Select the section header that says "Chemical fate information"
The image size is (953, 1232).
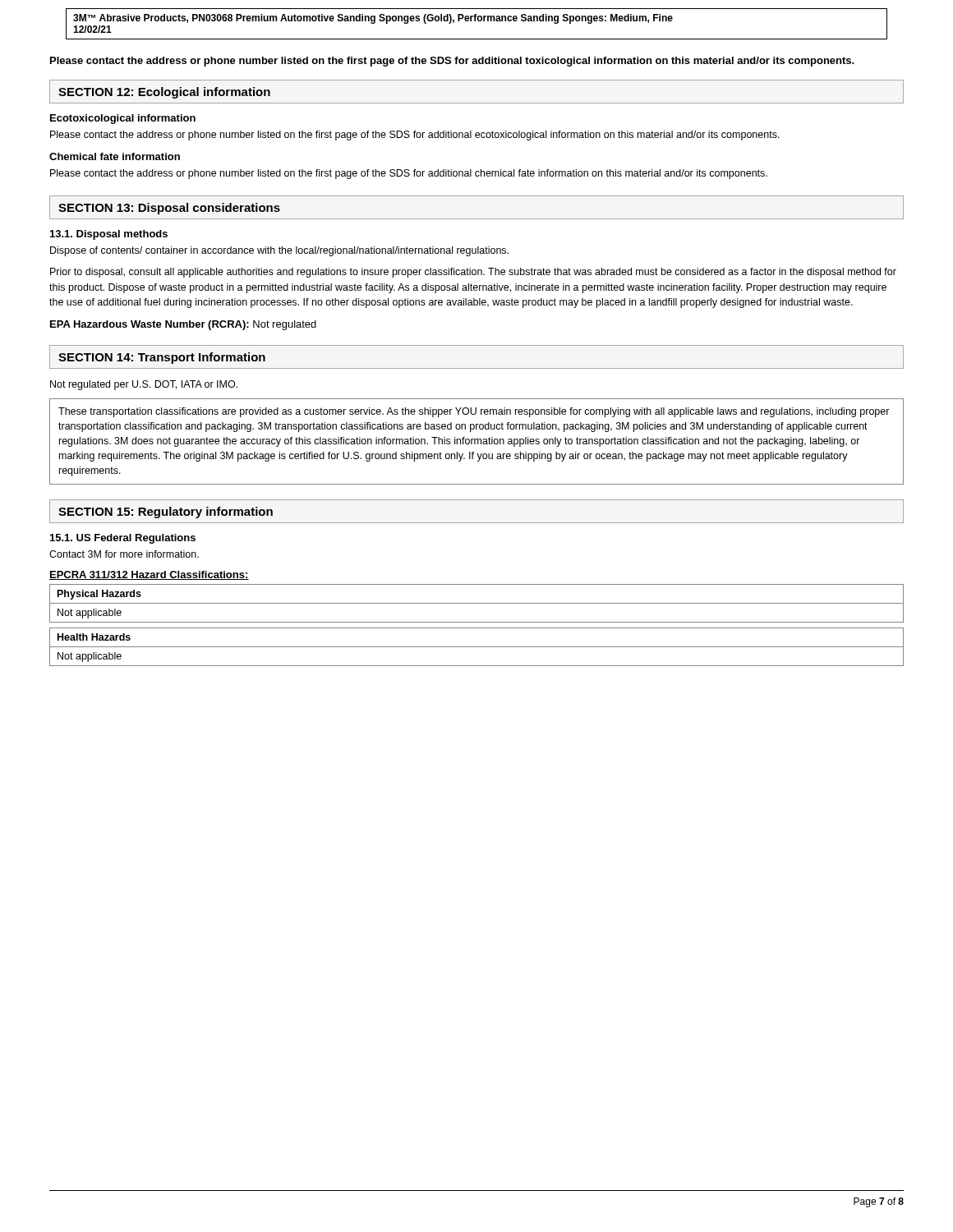[x=115, y=157]
